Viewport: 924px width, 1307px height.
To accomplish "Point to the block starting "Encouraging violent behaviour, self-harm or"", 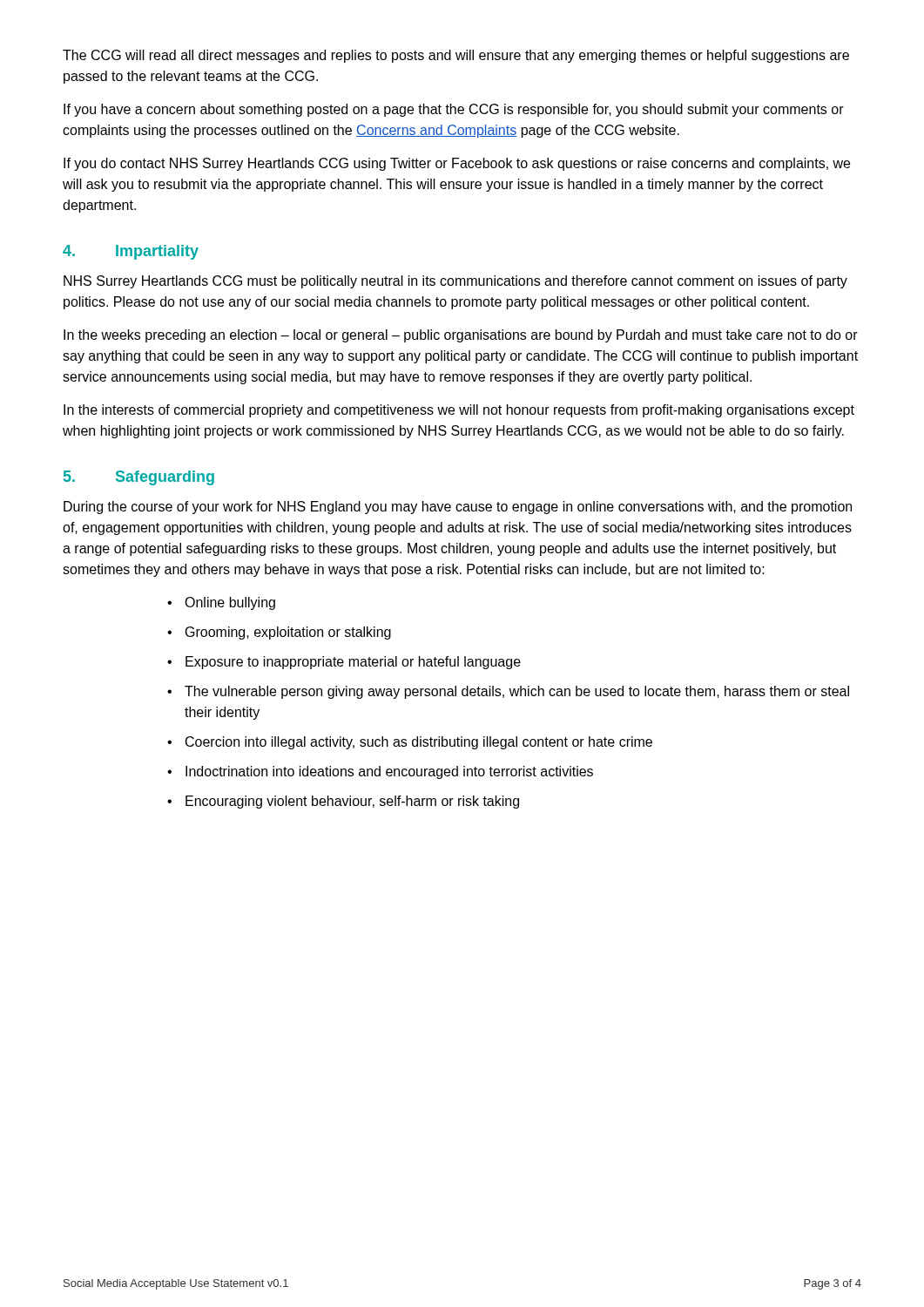I will tap(352, 801).
